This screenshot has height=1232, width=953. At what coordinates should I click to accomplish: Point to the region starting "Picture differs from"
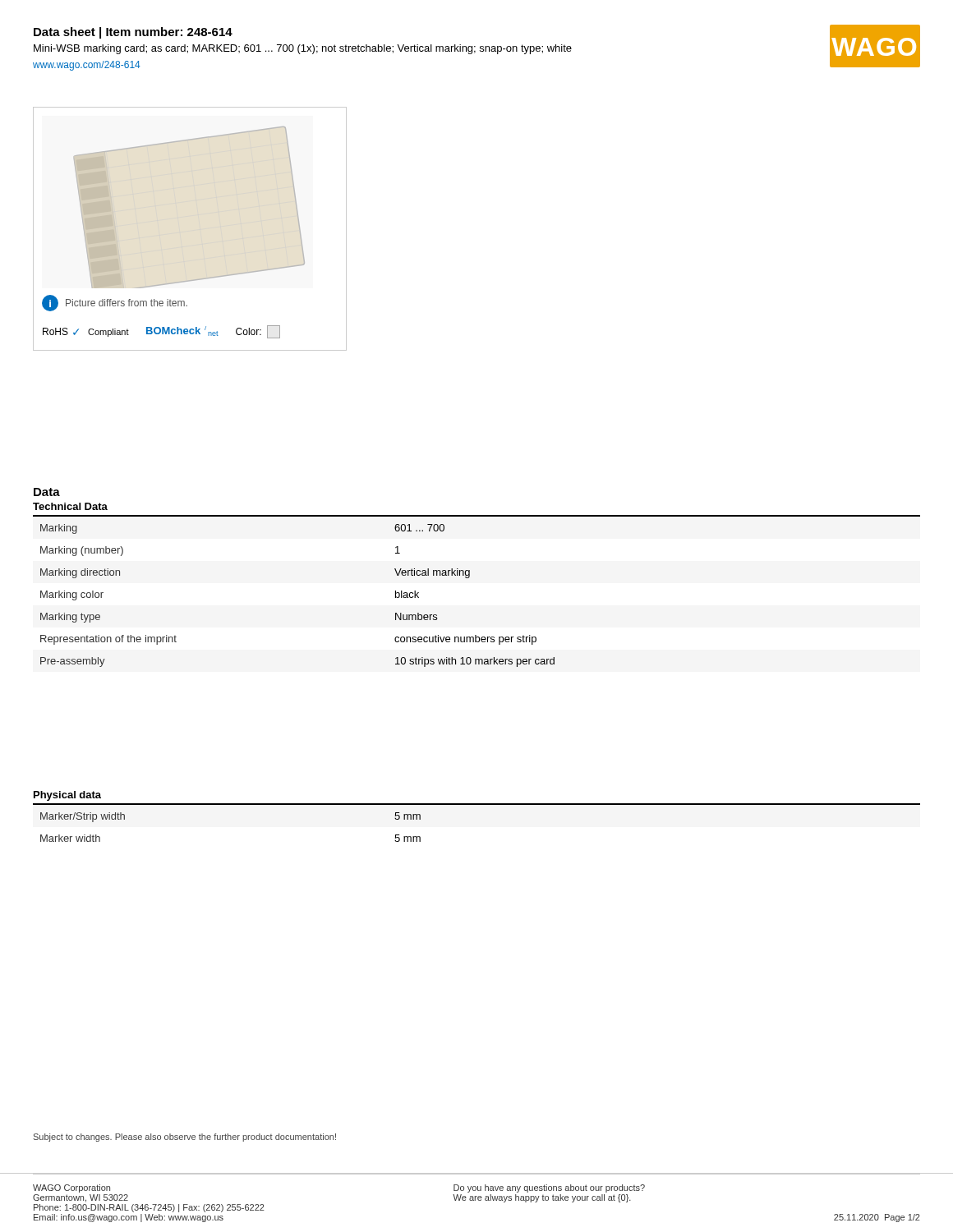click(x=126, y=303)
